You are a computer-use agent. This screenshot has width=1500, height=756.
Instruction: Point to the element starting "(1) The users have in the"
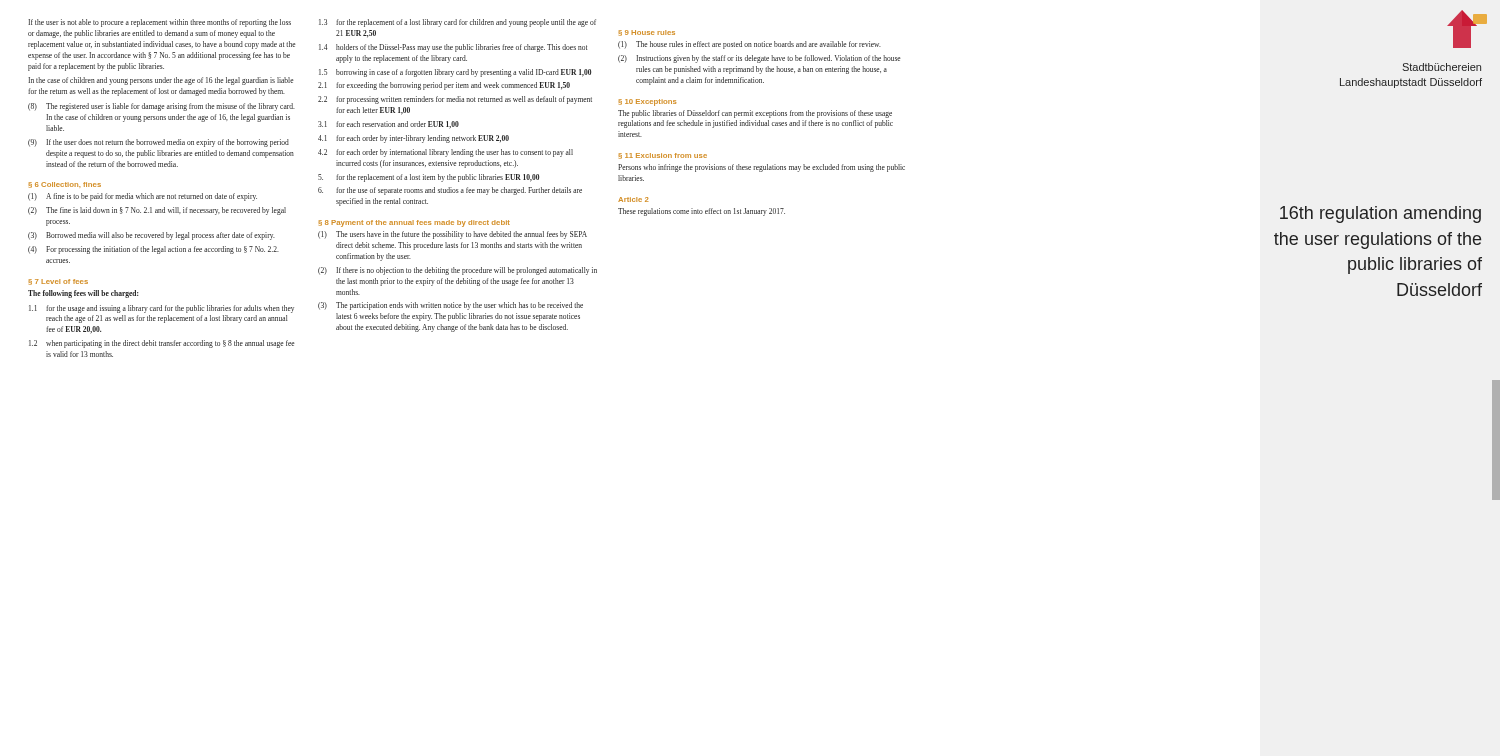coord(458,246)
